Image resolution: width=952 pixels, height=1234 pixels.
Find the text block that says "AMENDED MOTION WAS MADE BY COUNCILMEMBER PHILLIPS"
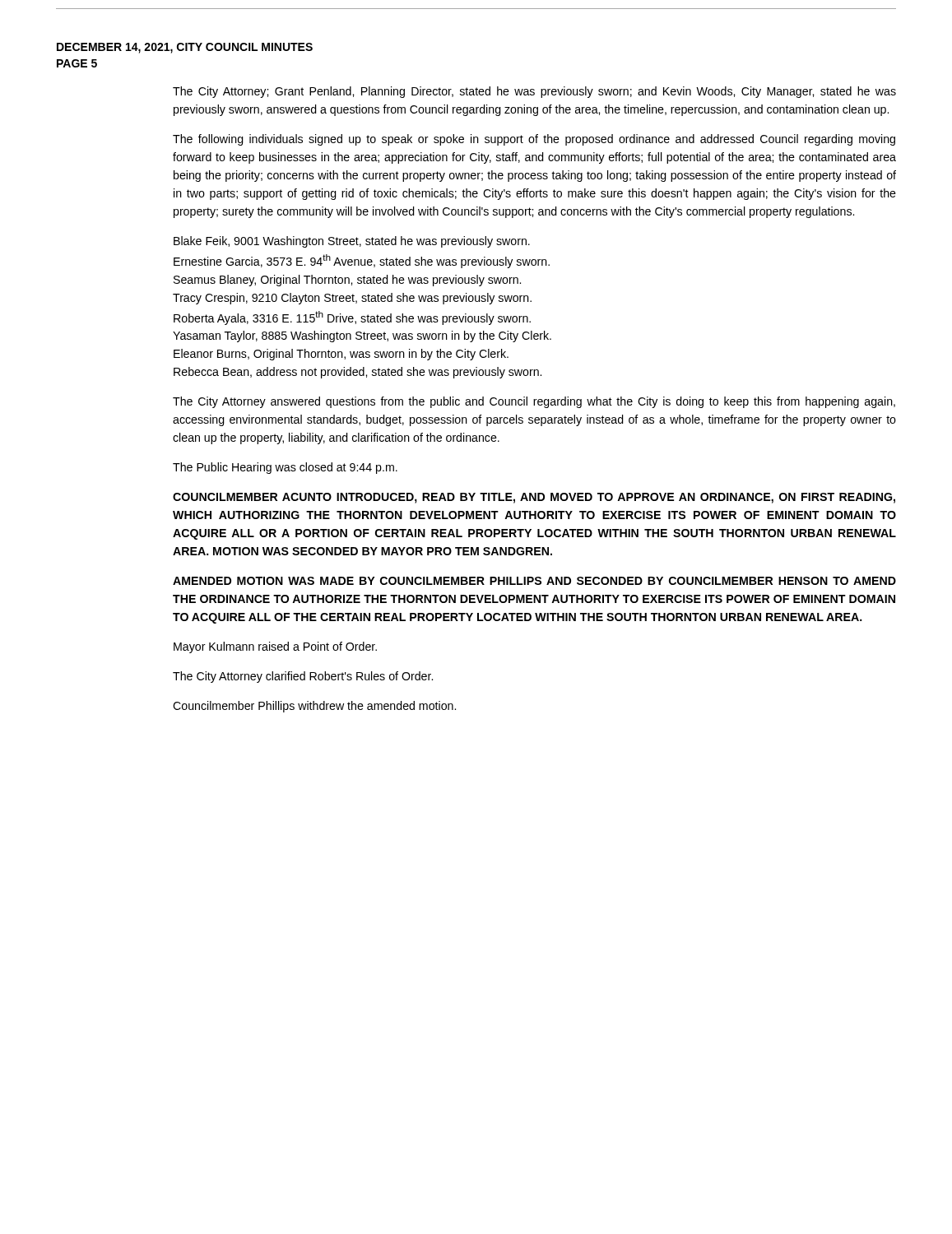534,599
